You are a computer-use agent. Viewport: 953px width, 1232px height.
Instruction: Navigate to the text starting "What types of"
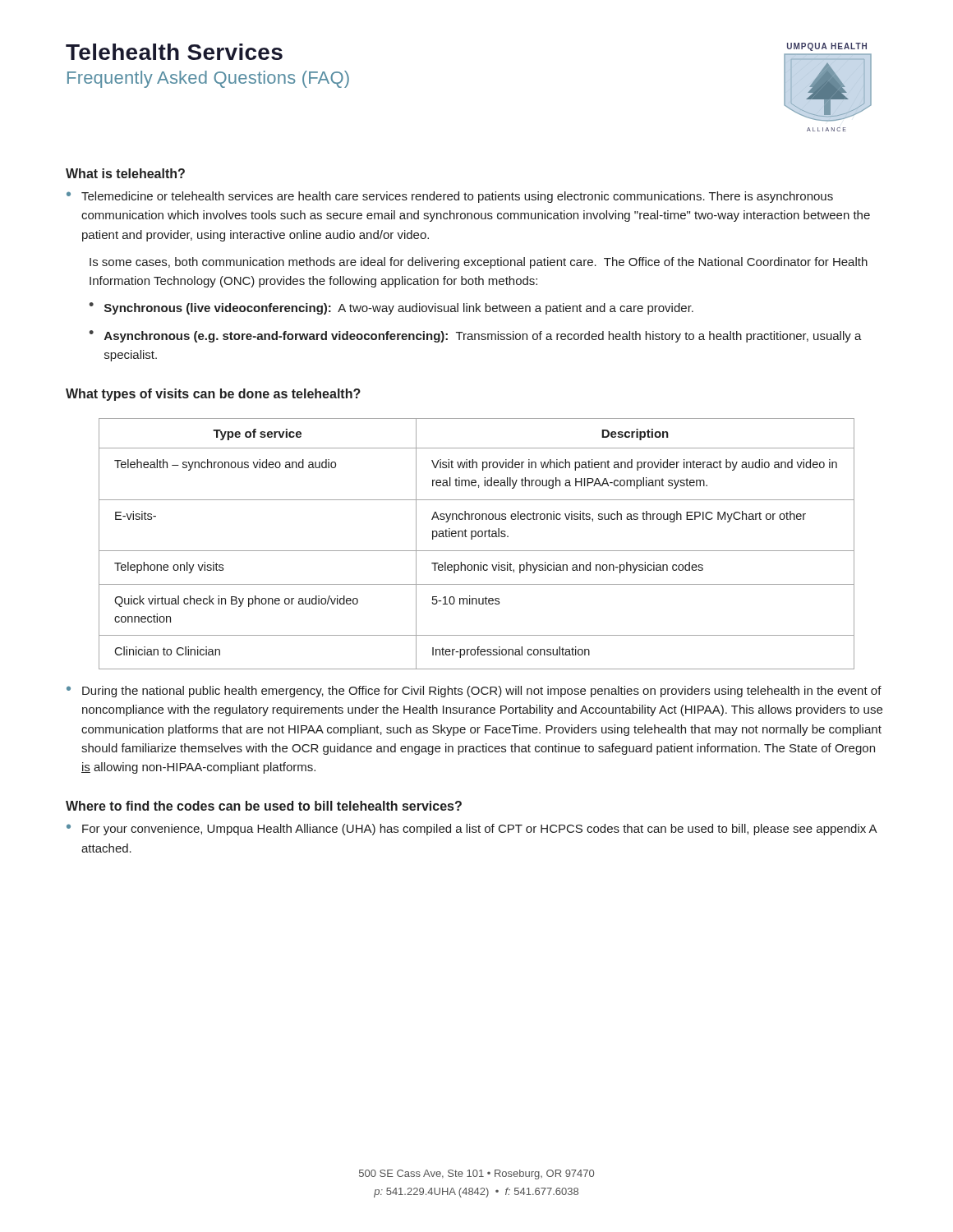213,394
